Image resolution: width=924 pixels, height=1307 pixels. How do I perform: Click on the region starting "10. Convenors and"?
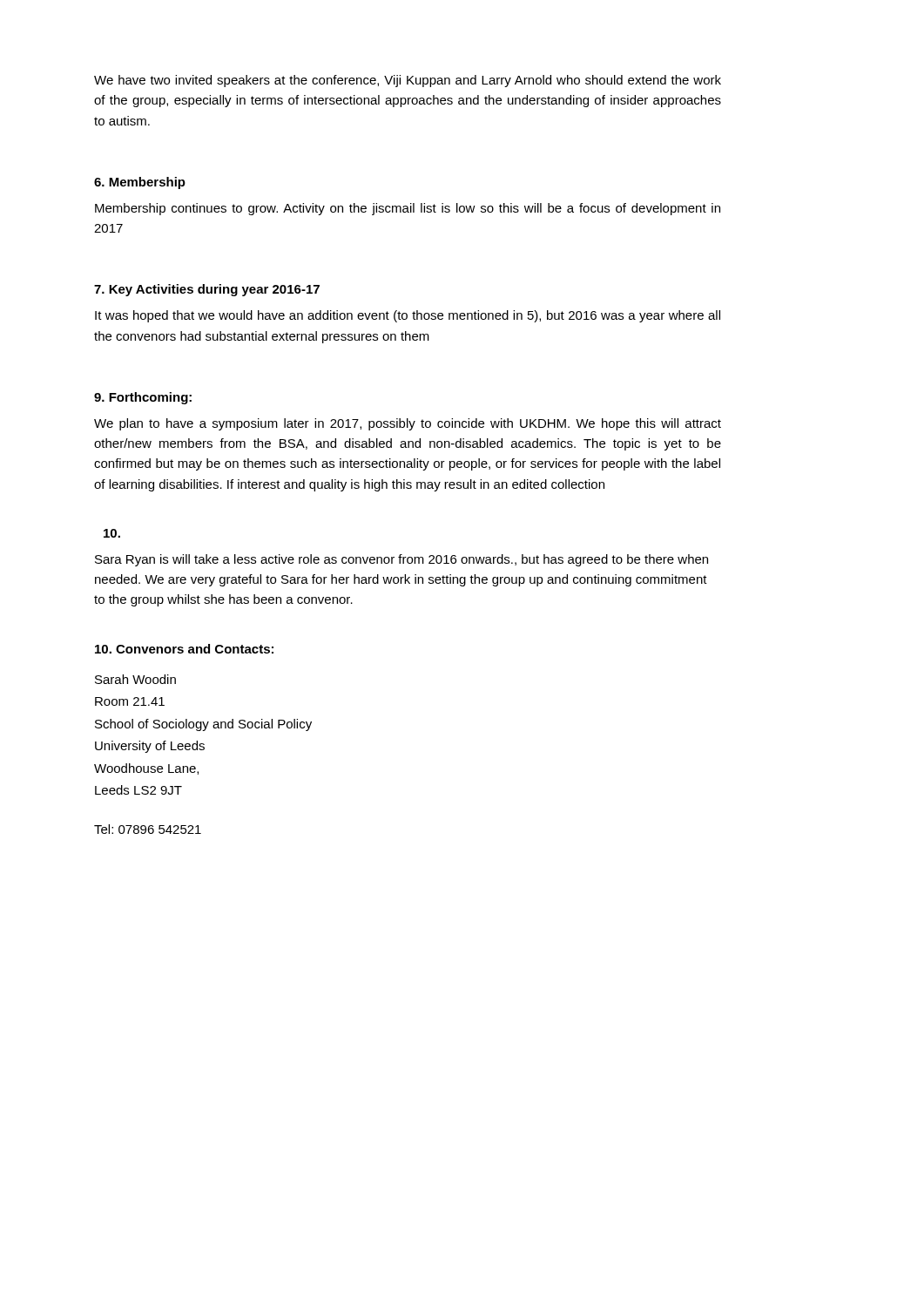(184, 648)
